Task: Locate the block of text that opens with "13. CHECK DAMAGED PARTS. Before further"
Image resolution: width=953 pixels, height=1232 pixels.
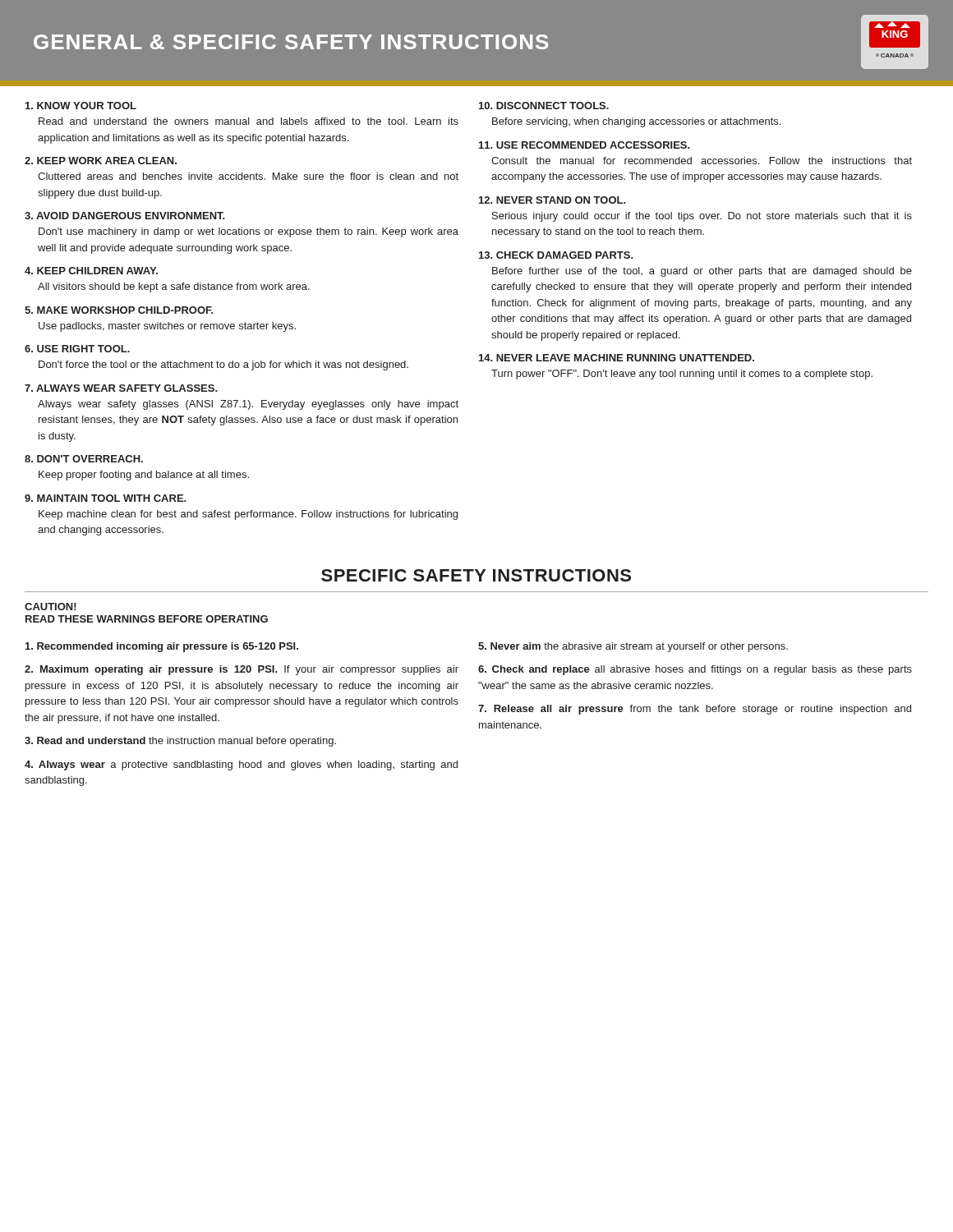Action: (695, 295)
